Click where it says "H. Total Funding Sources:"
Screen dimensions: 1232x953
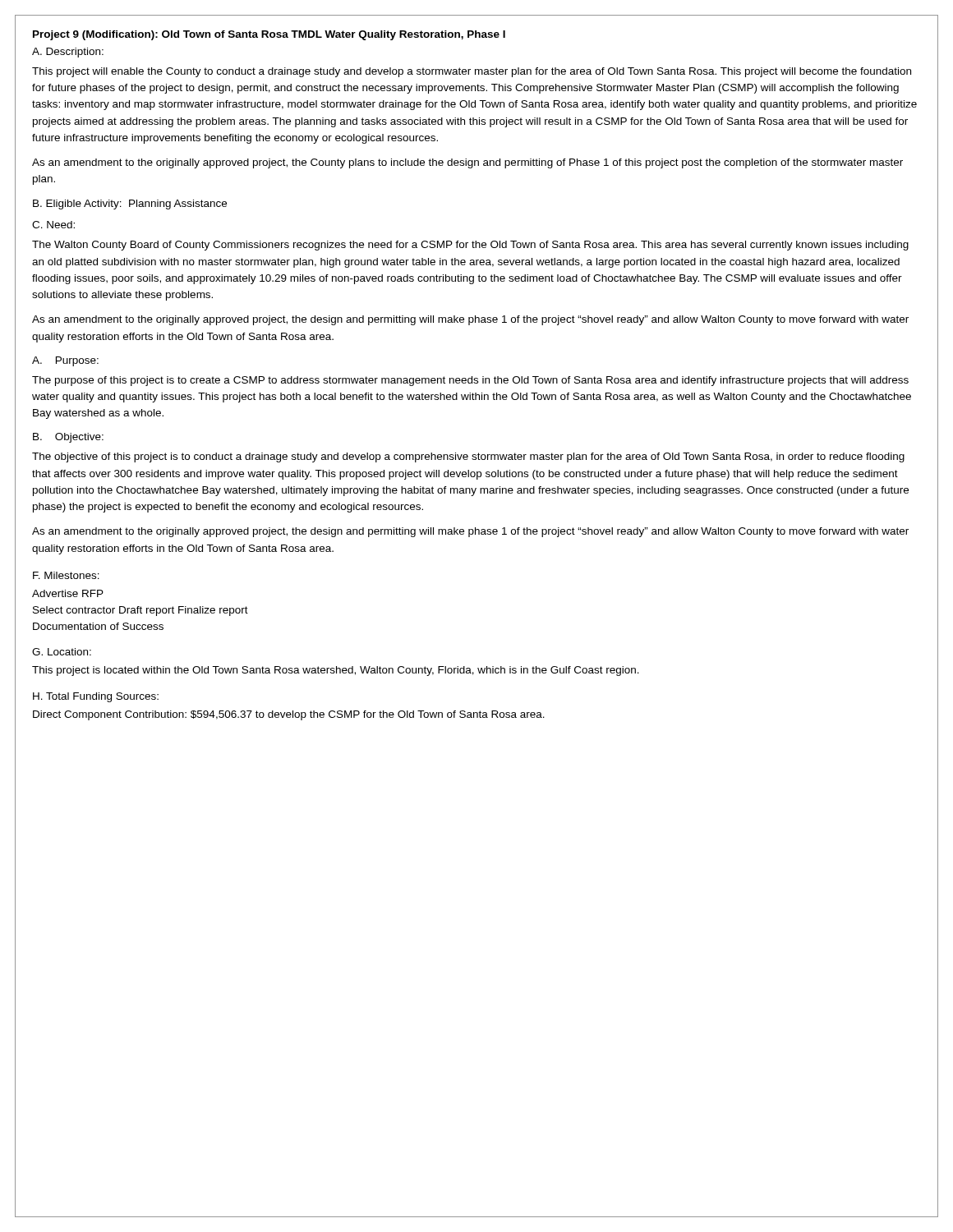click(96, 696)
